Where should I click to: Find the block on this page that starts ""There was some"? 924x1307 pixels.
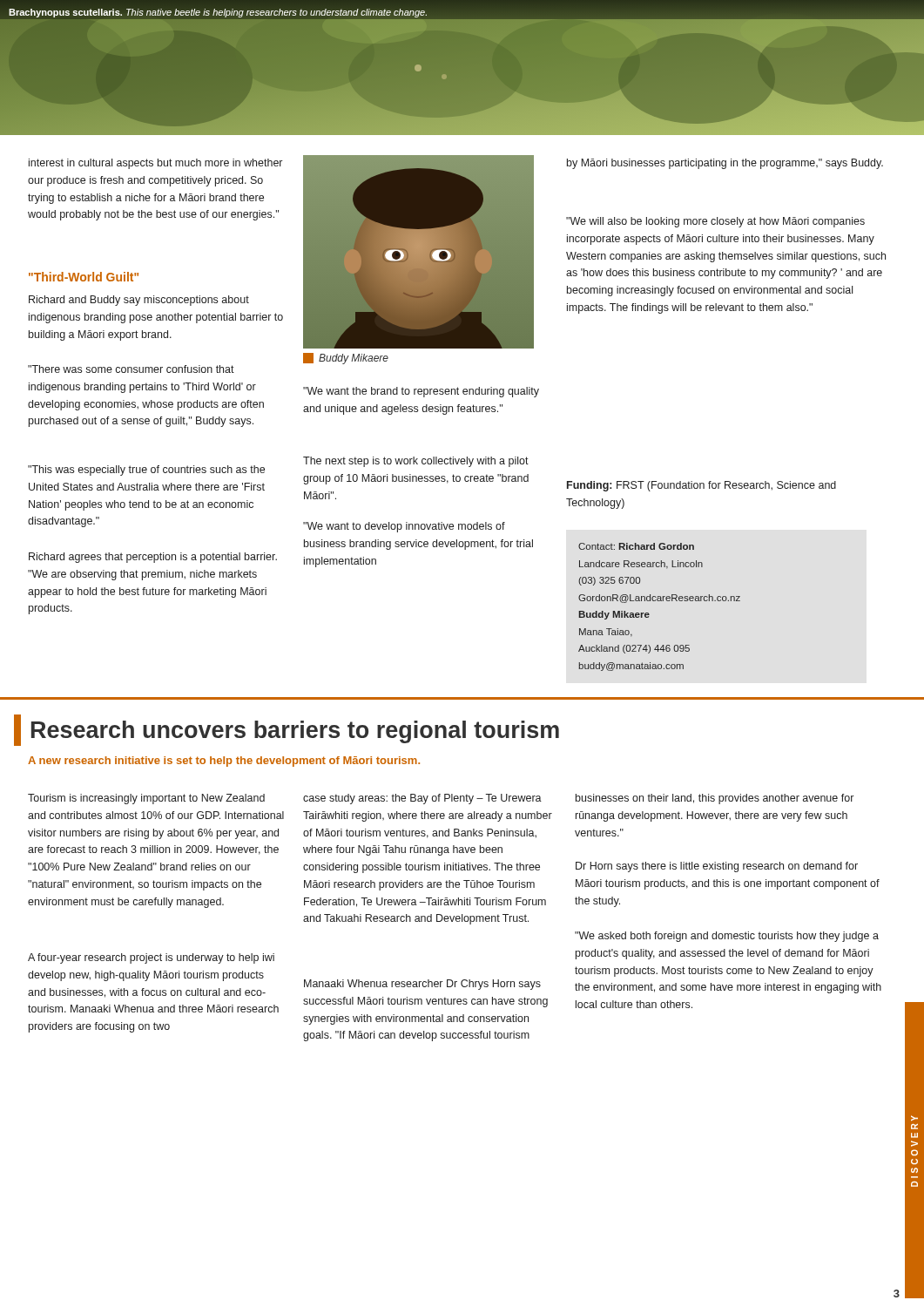[146, 395]
